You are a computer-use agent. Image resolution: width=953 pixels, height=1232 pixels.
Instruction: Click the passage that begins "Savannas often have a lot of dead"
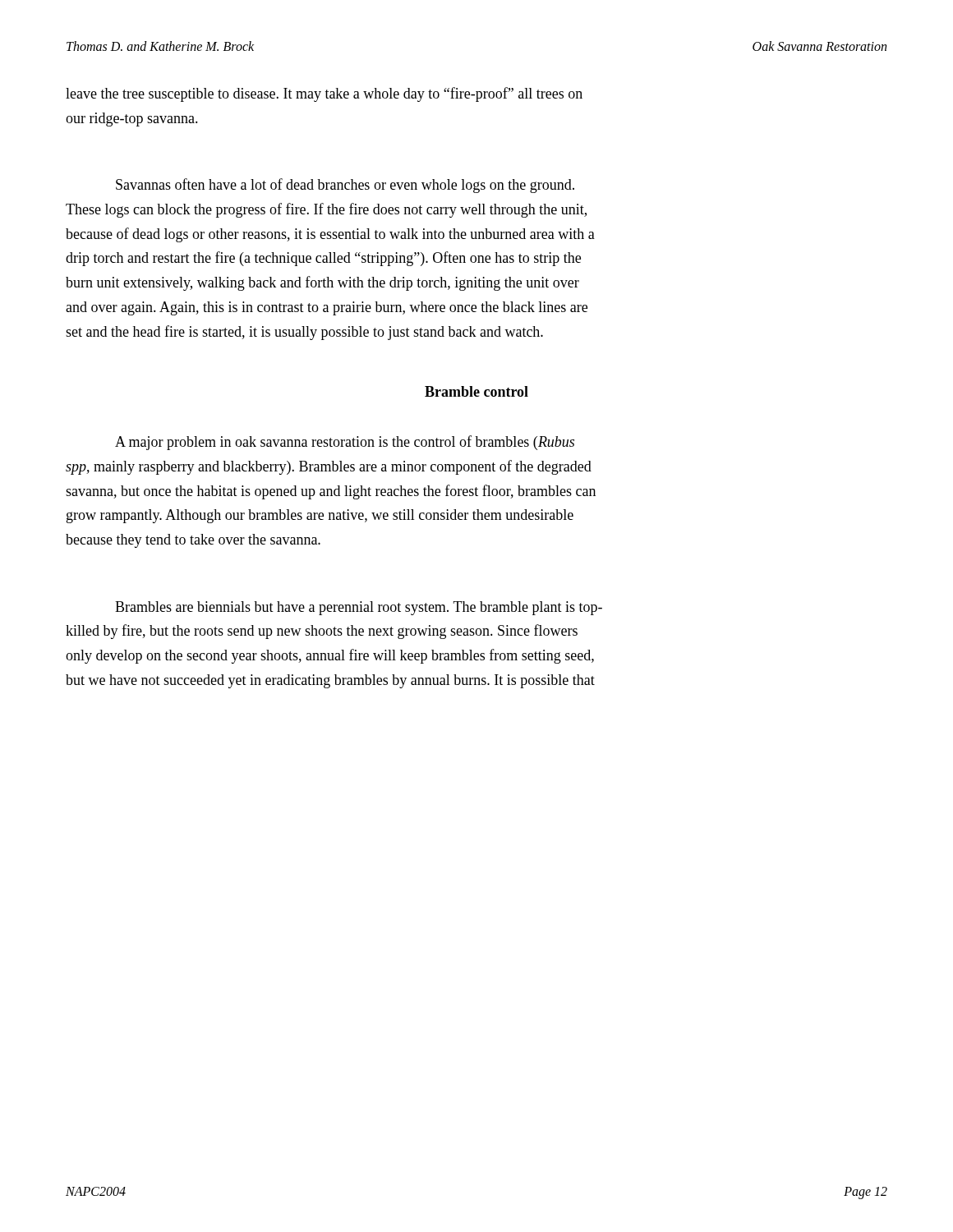tap(476, 259)
